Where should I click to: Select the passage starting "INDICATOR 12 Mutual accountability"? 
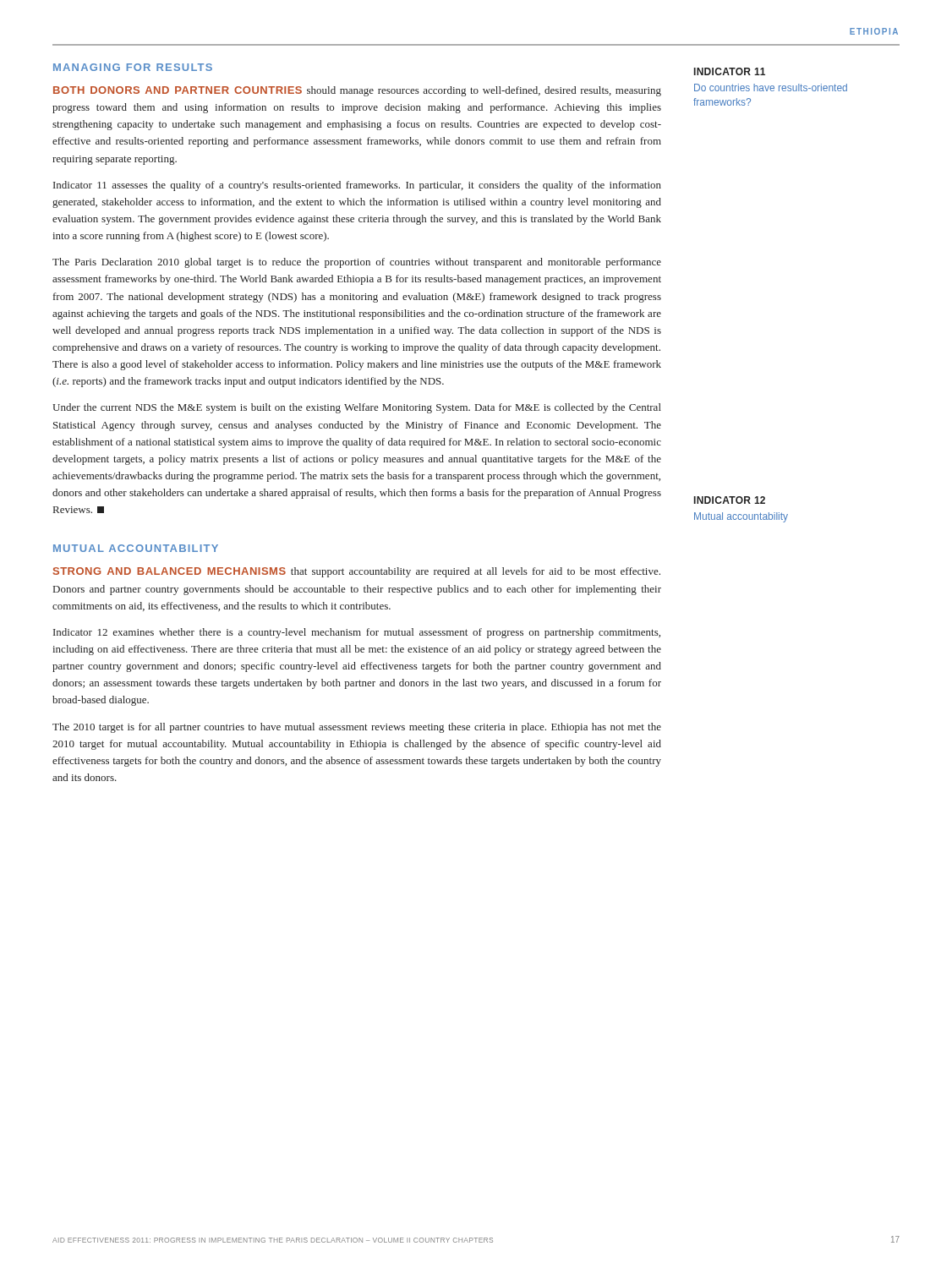pyautogui.click(x=796, y=509)
